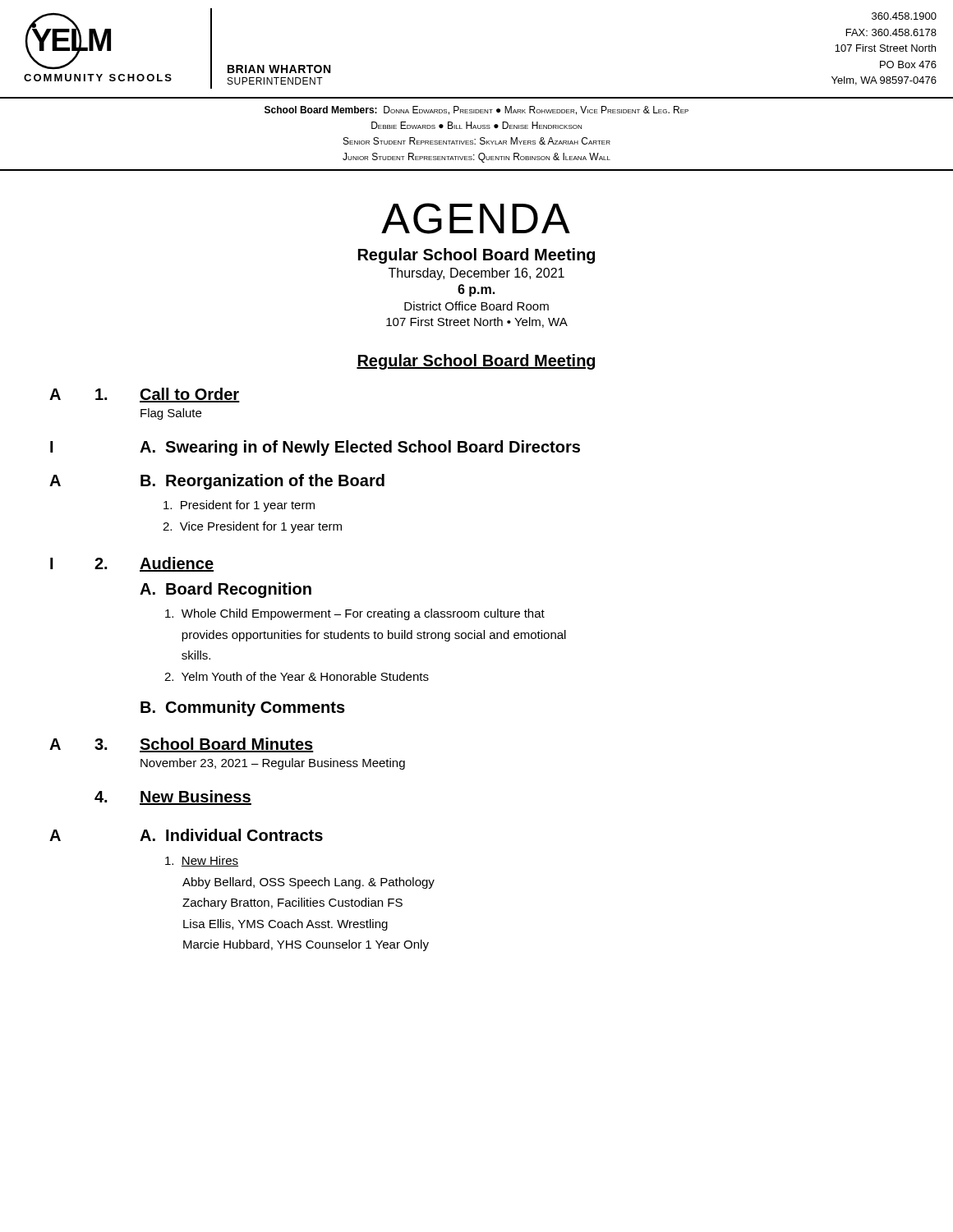Click the title

[x=476, y=262]
